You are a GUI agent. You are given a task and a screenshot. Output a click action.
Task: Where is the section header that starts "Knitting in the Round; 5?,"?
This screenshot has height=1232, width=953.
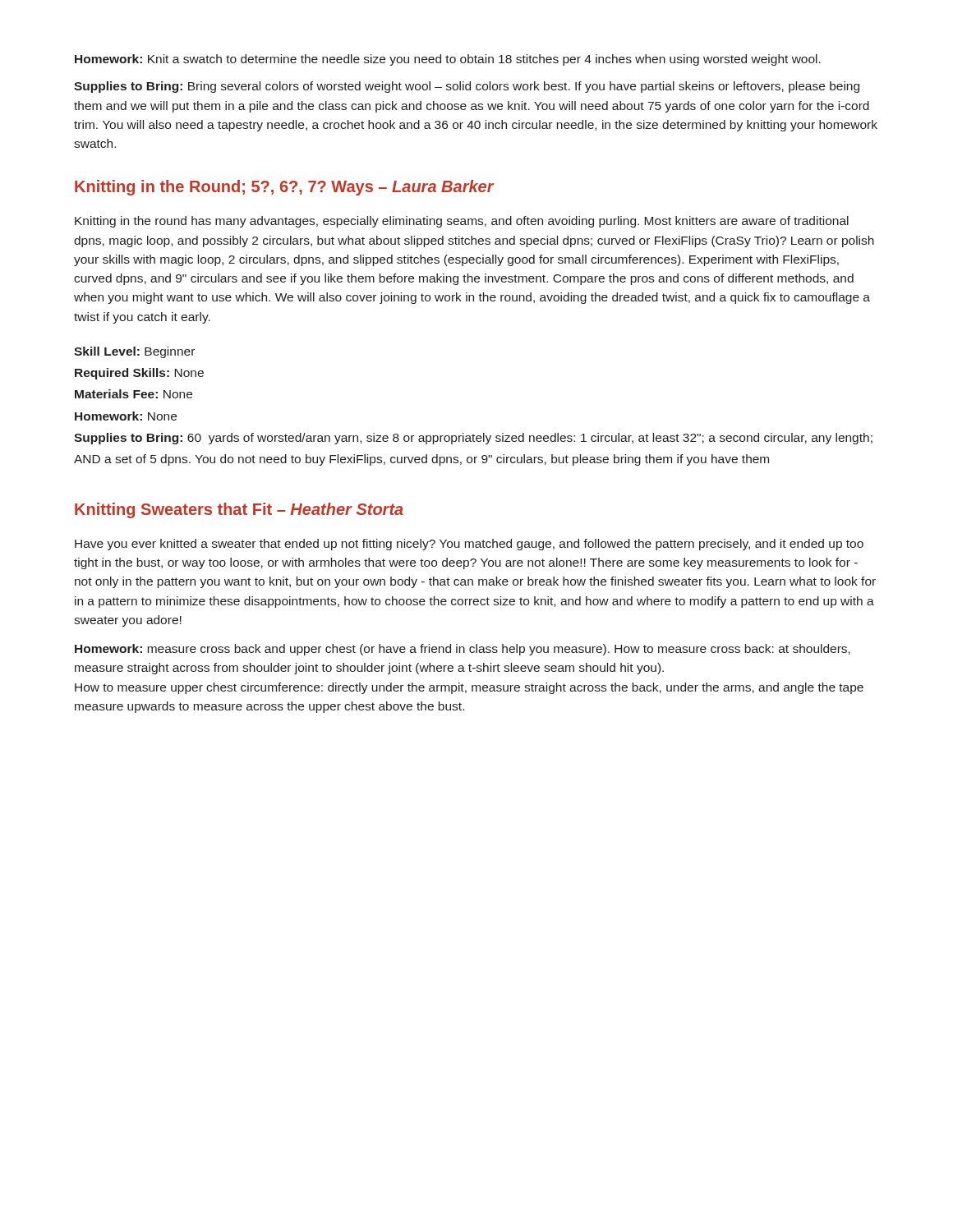(x=284, y=187)
